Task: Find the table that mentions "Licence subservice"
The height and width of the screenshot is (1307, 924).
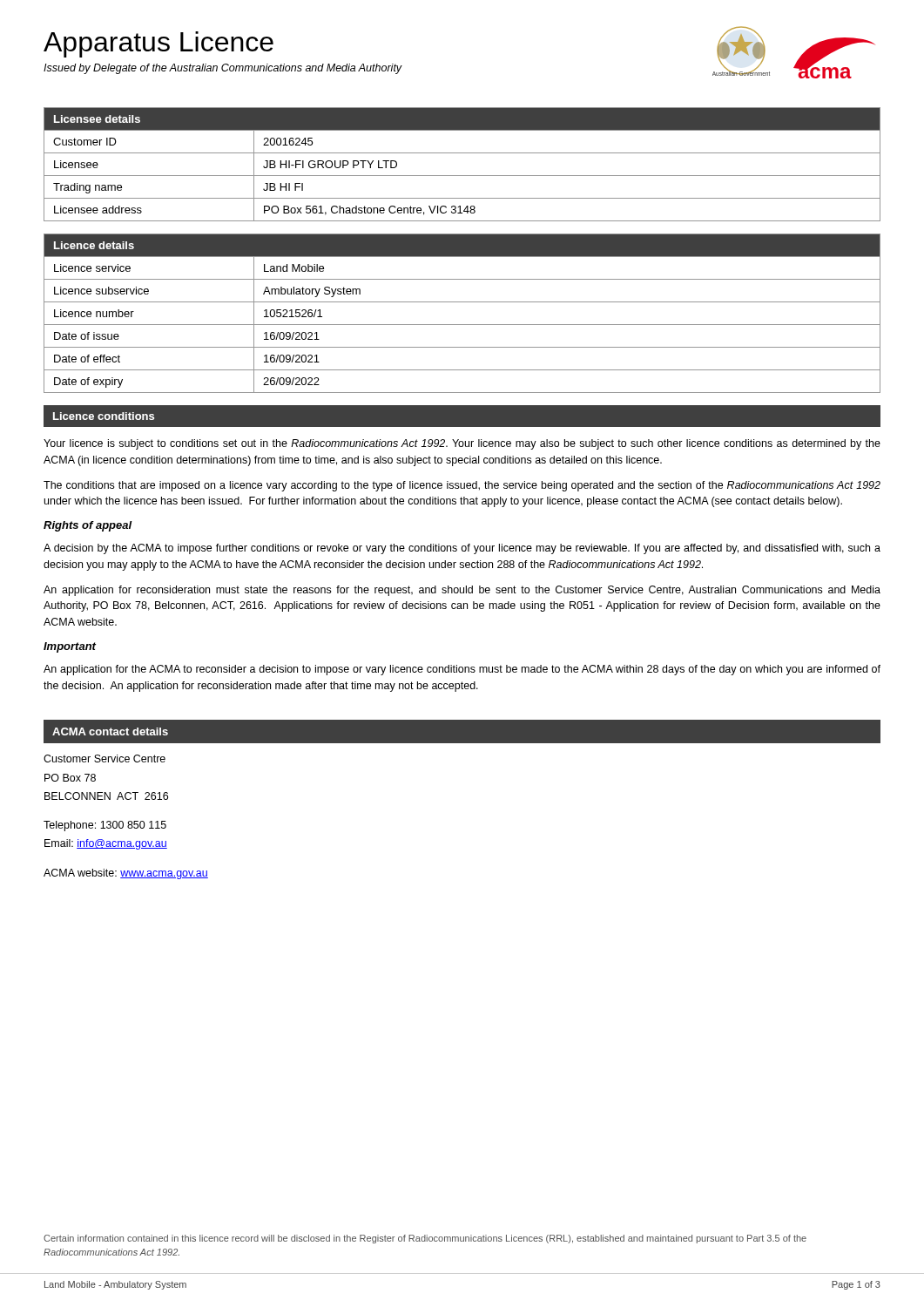Action: tap(462, 313)
